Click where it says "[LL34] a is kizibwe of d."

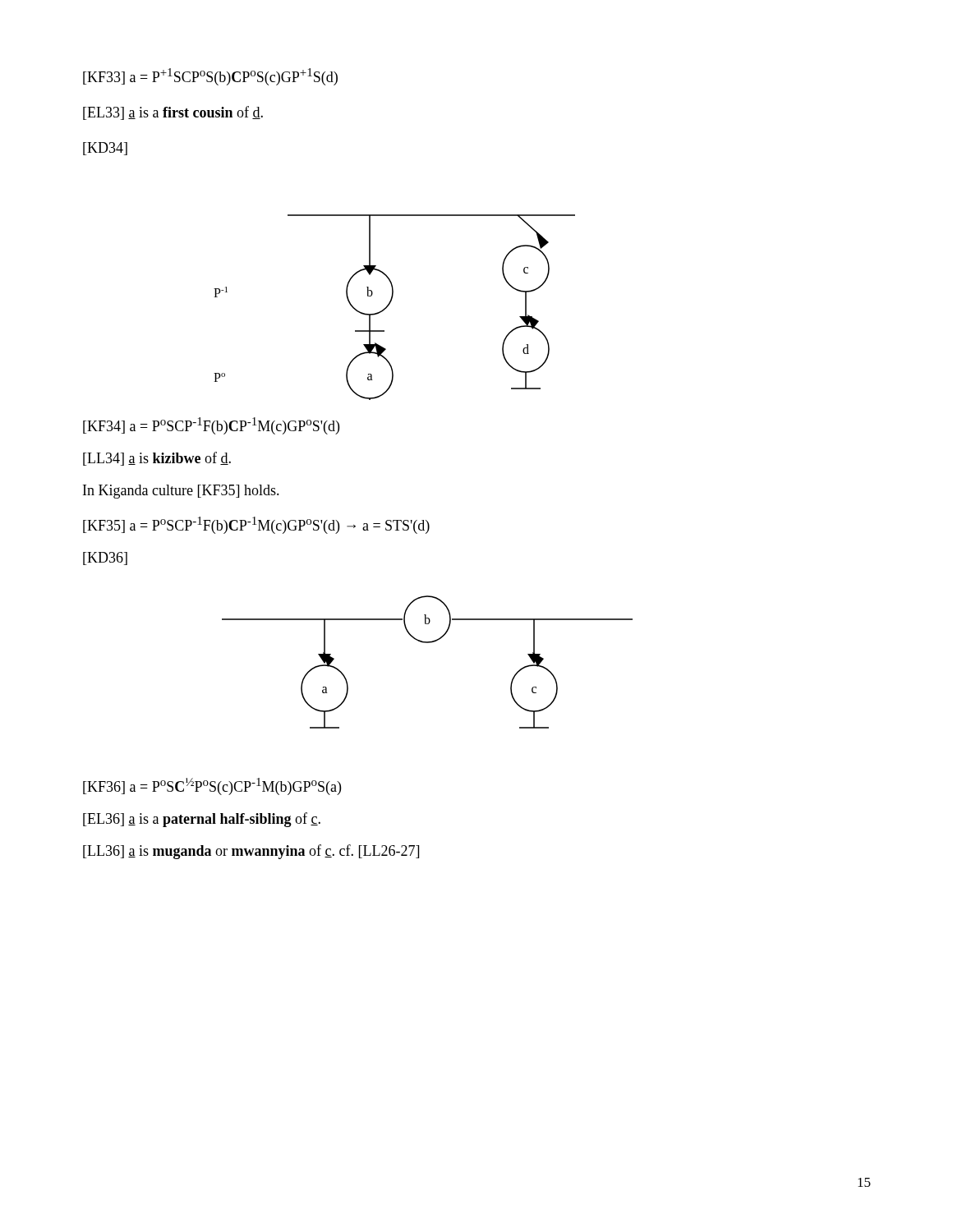click(x=157, y=458)
